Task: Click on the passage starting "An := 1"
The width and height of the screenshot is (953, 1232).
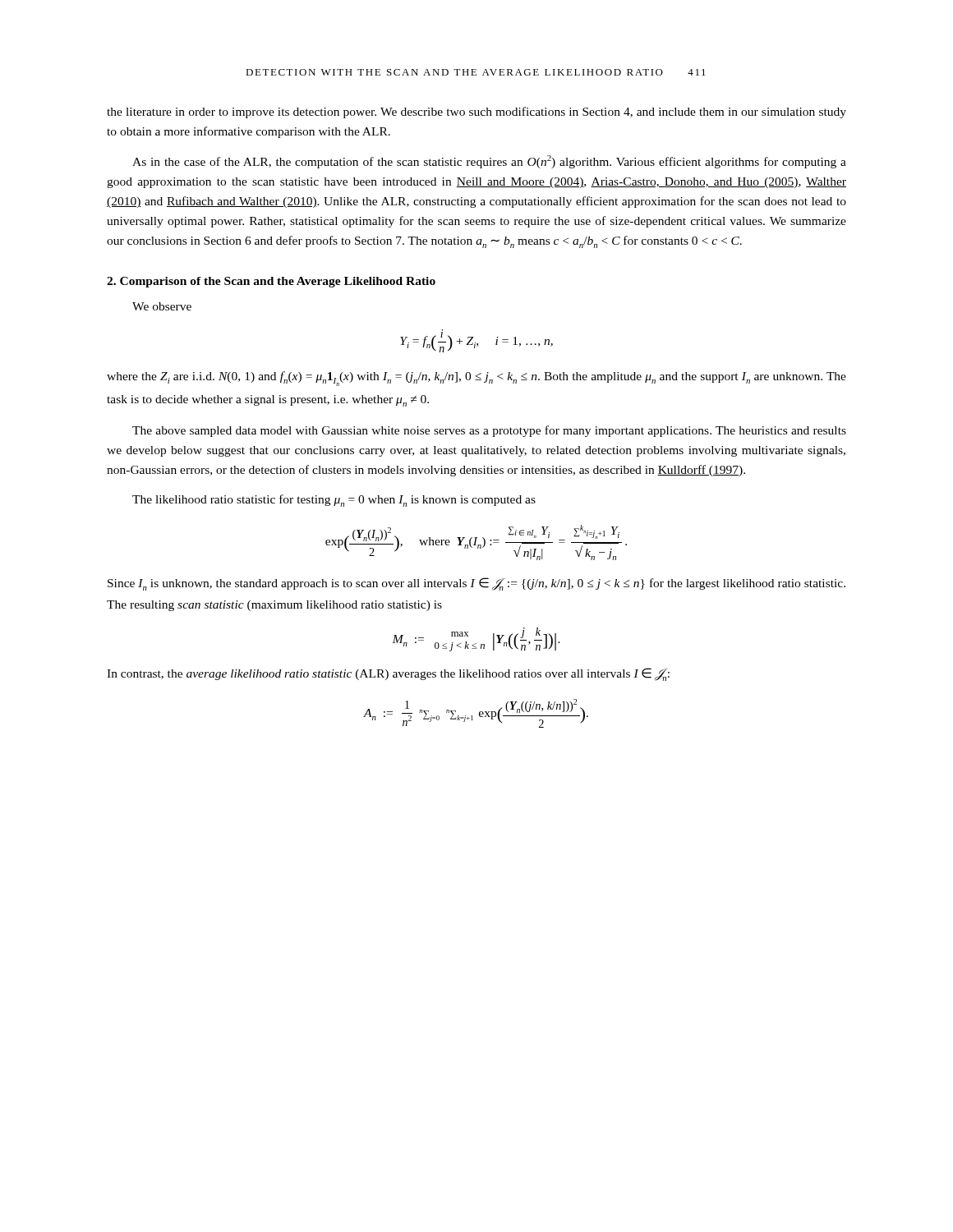Action: coord(476,714)
